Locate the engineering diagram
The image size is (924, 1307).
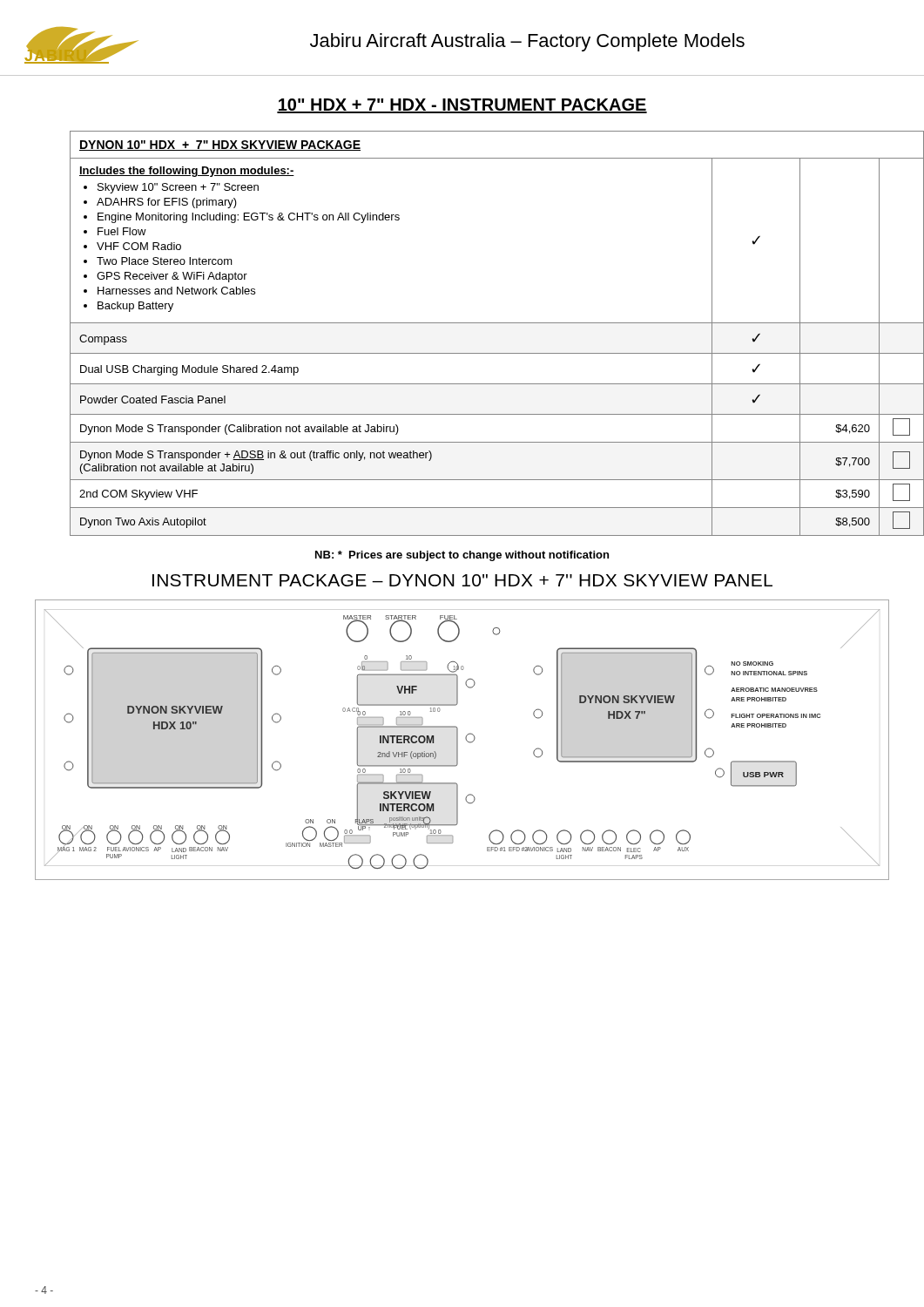(x=462, y=740)
